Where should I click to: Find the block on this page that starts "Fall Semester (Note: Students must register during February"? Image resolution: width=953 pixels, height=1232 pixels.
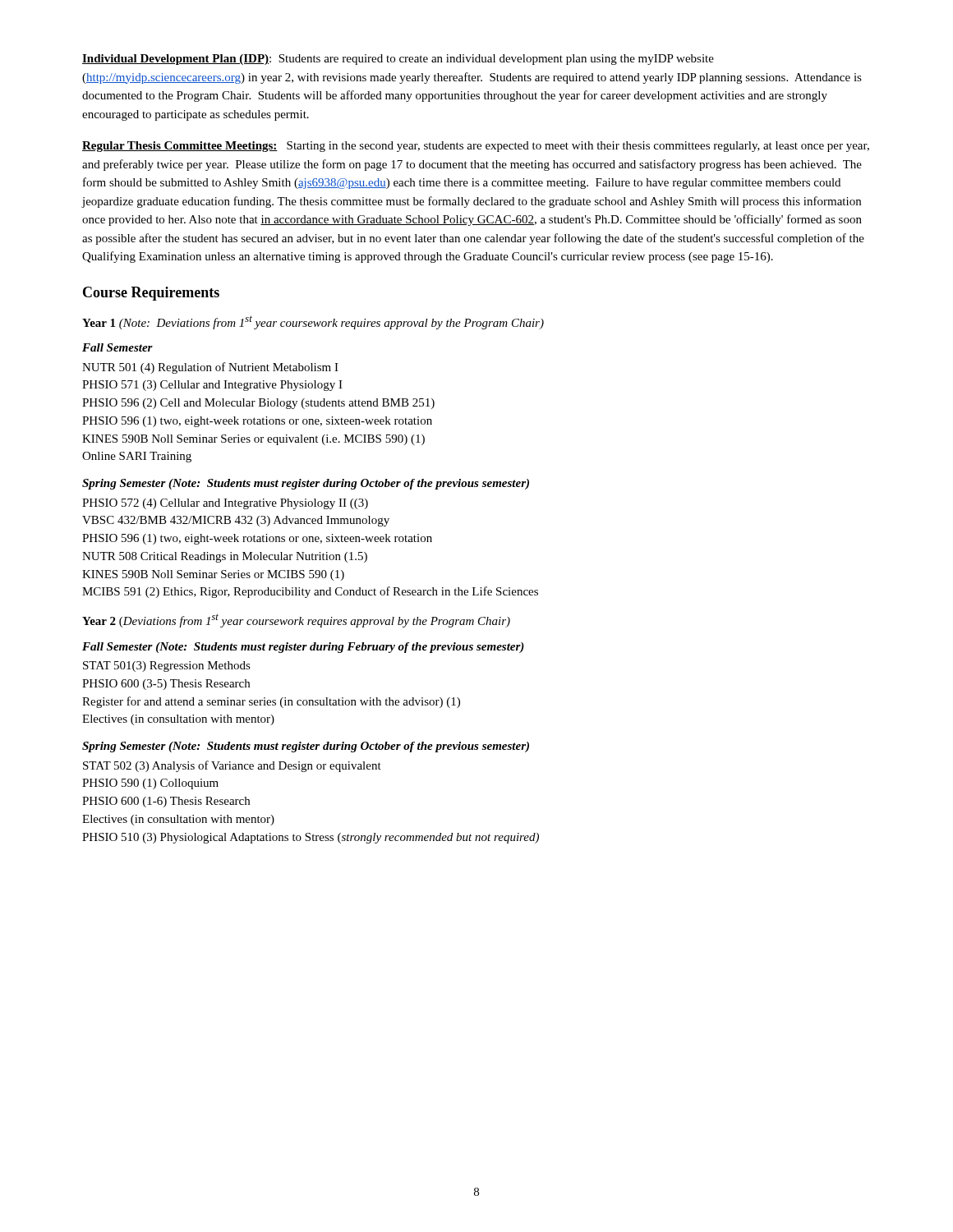303,646
